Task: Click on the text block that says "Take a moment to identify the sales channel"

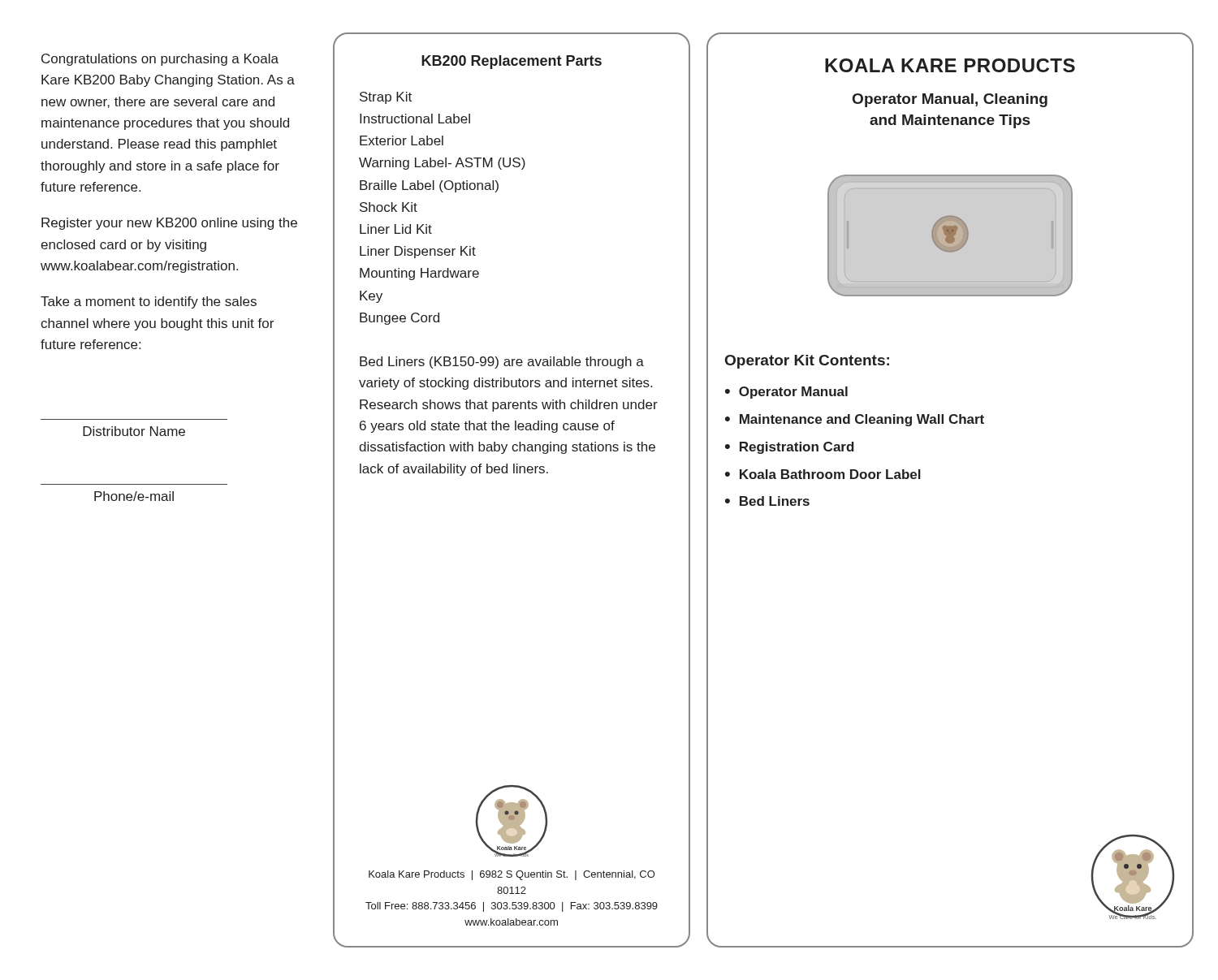Action: tap(175, 324)
